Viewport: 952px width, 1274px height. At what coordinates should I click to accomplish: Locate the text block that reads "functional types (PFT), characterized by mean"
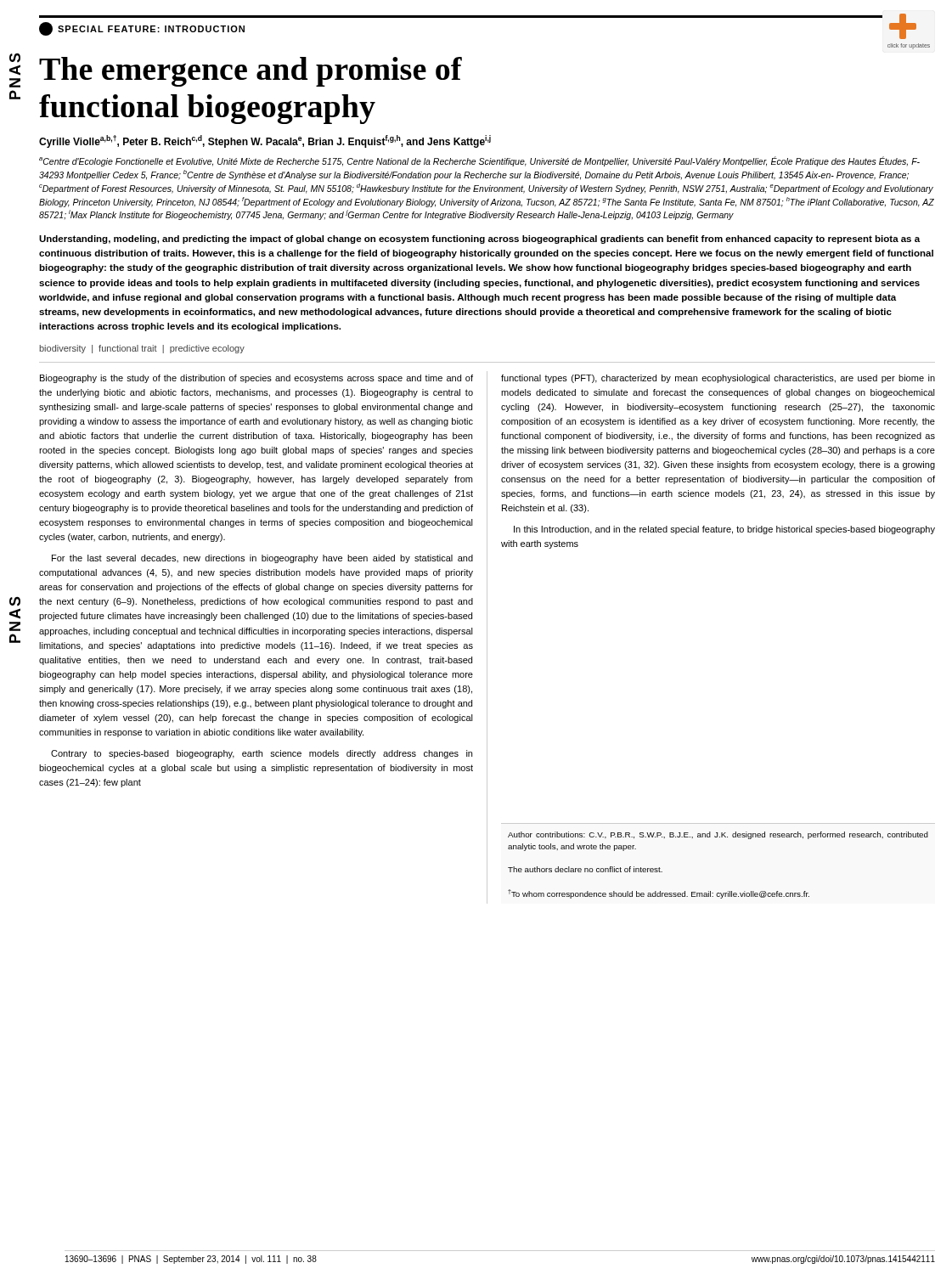[718, 461]
